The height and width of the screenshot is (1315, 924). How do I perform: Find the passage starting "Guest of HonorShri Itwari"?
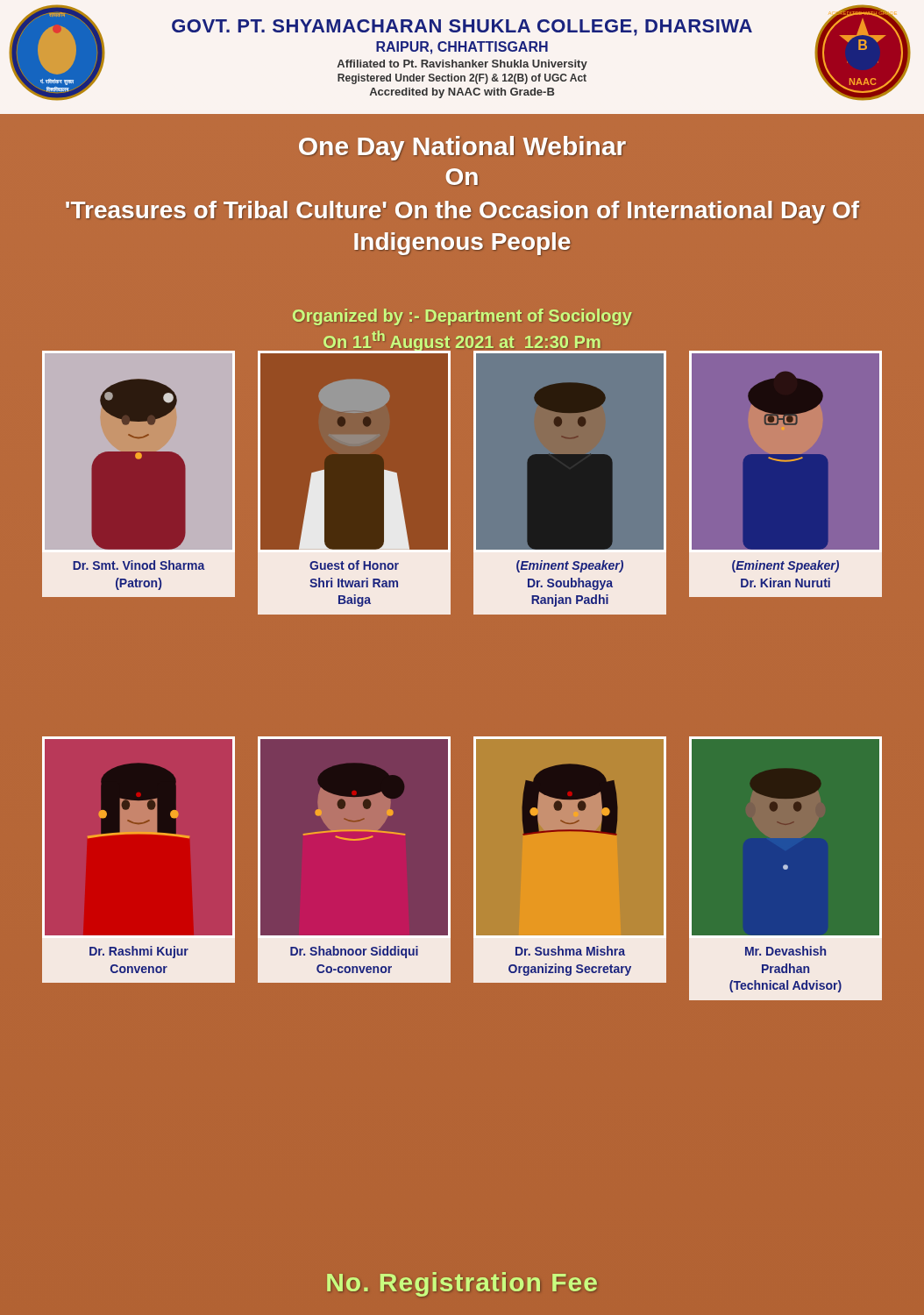tap(354, 583)
